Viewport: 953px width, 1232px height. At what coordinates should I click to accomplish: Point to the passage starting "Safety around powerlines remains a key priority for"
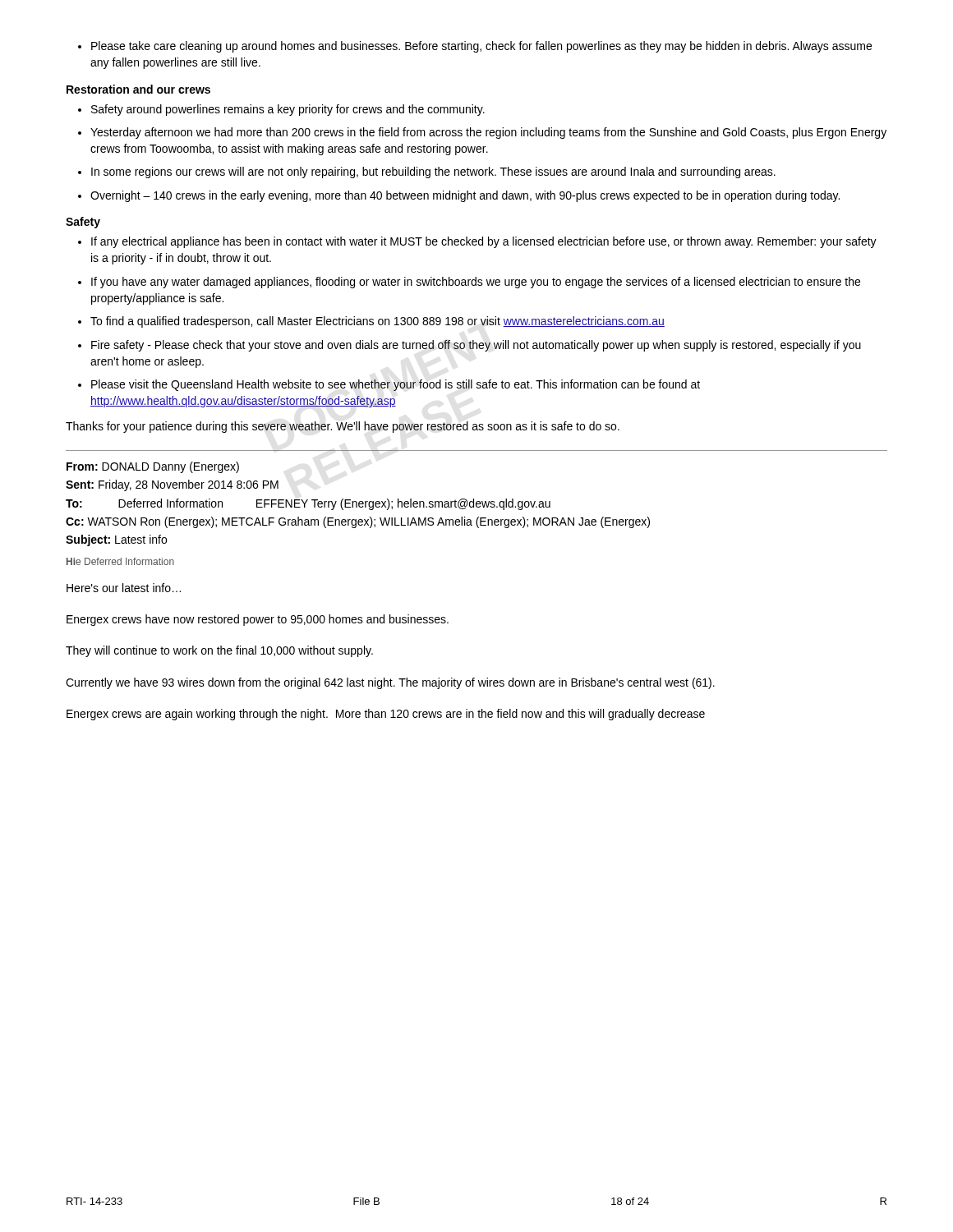[x=476, y=109]
